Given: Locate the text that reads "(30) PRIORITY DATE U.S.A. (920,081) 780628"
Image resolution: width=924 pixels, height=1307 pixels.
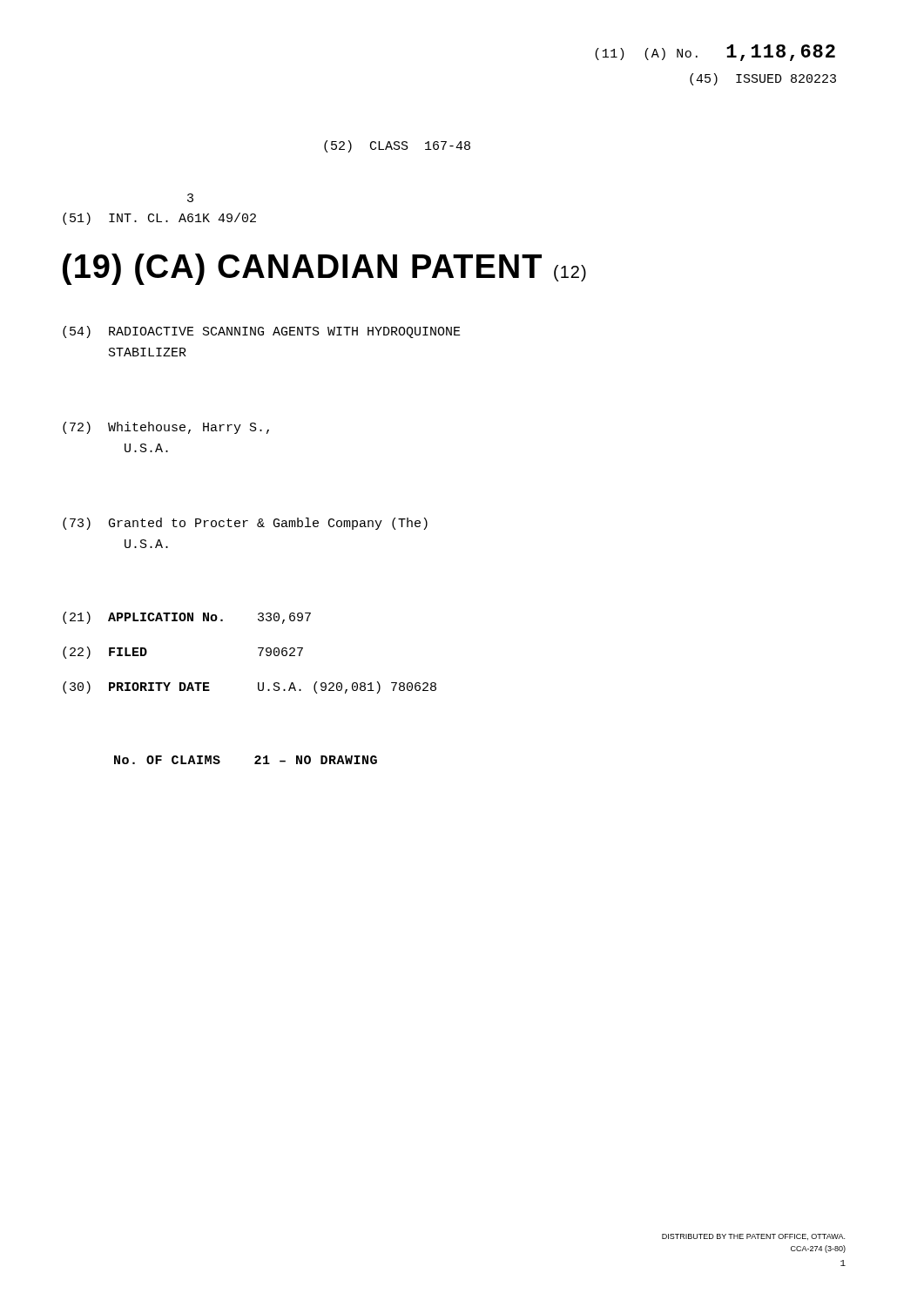Looking at the screenshot, I should pos(249,688).
